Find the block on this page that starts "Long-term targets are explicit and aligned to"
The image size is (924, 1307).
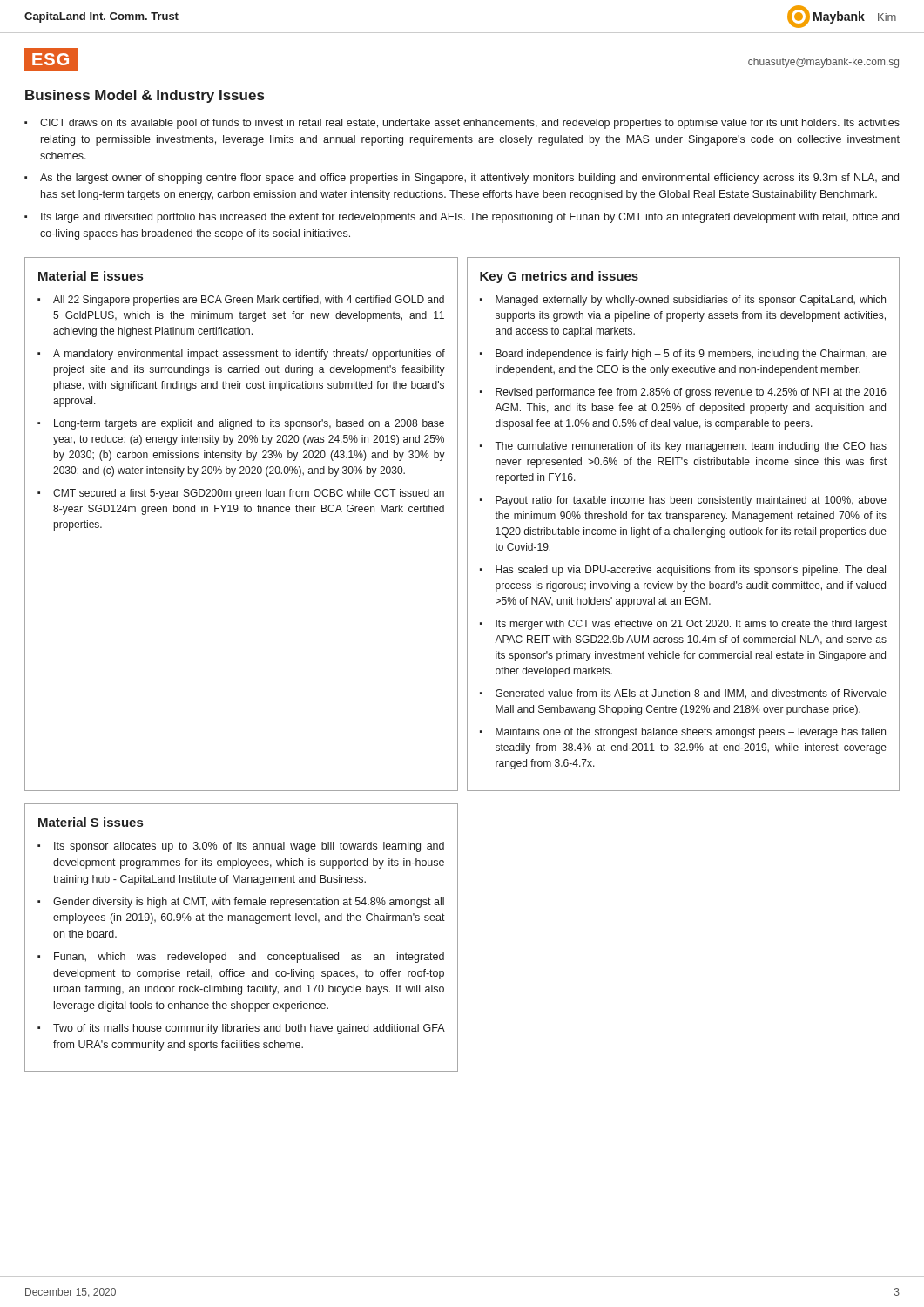[x=241, y=447]
